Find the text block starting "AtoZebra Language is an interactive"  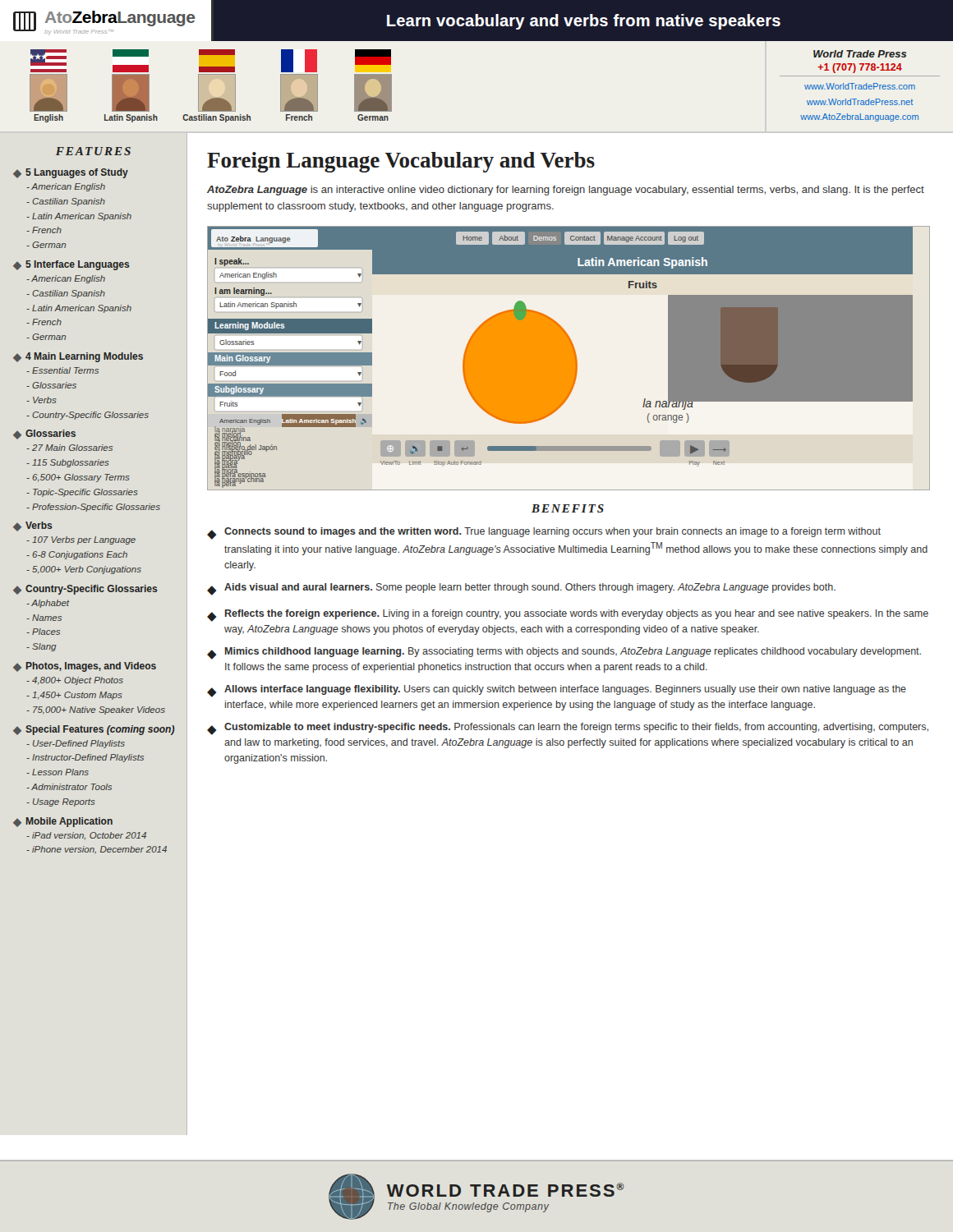(x=565, y=198)
